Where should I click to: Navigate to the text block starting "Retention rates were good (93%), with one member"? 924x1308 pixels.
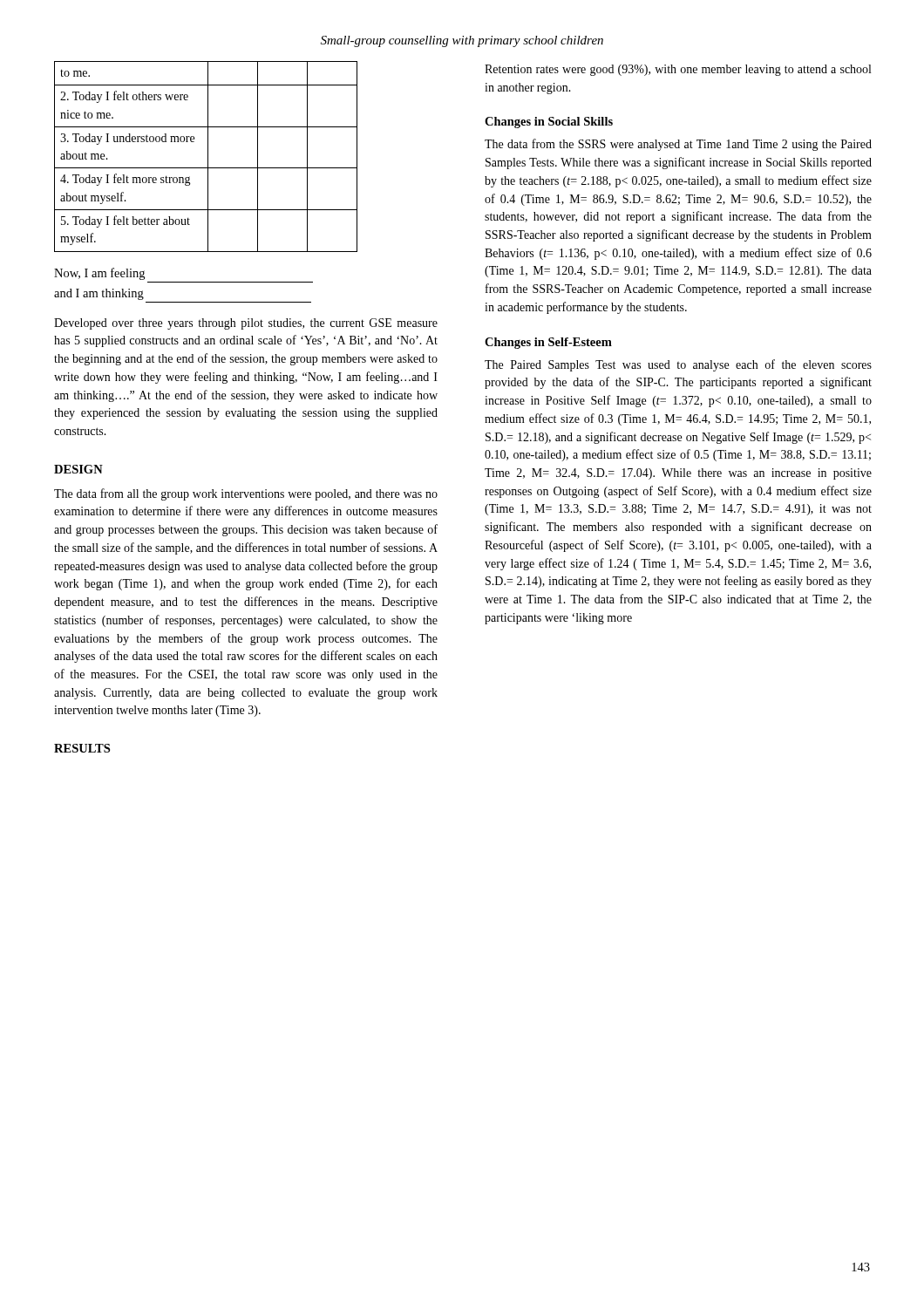pyautogui.click(x=678, y=78)
